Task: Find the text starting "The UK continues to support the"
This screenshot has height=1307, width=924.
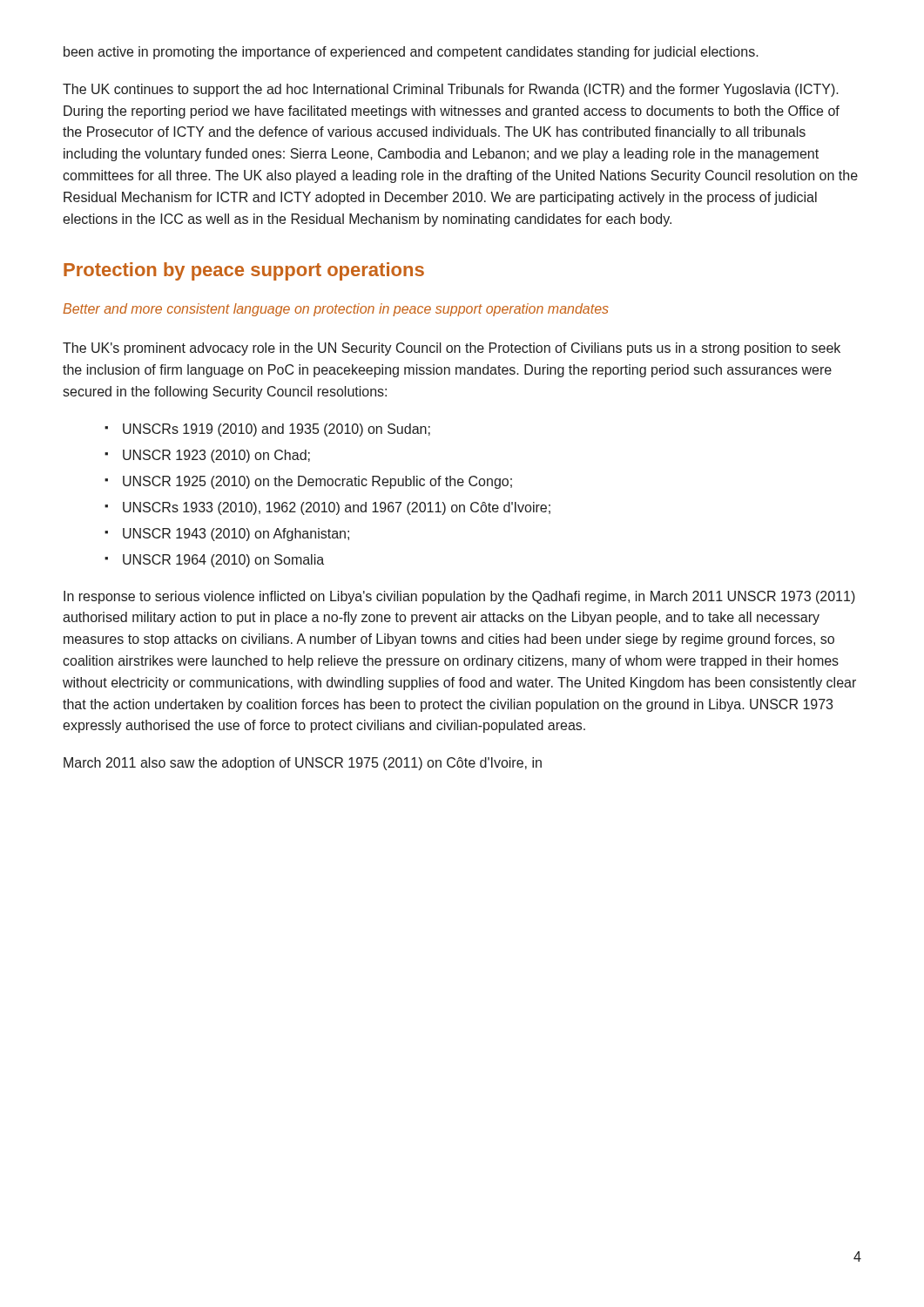Action: [462, 155]
